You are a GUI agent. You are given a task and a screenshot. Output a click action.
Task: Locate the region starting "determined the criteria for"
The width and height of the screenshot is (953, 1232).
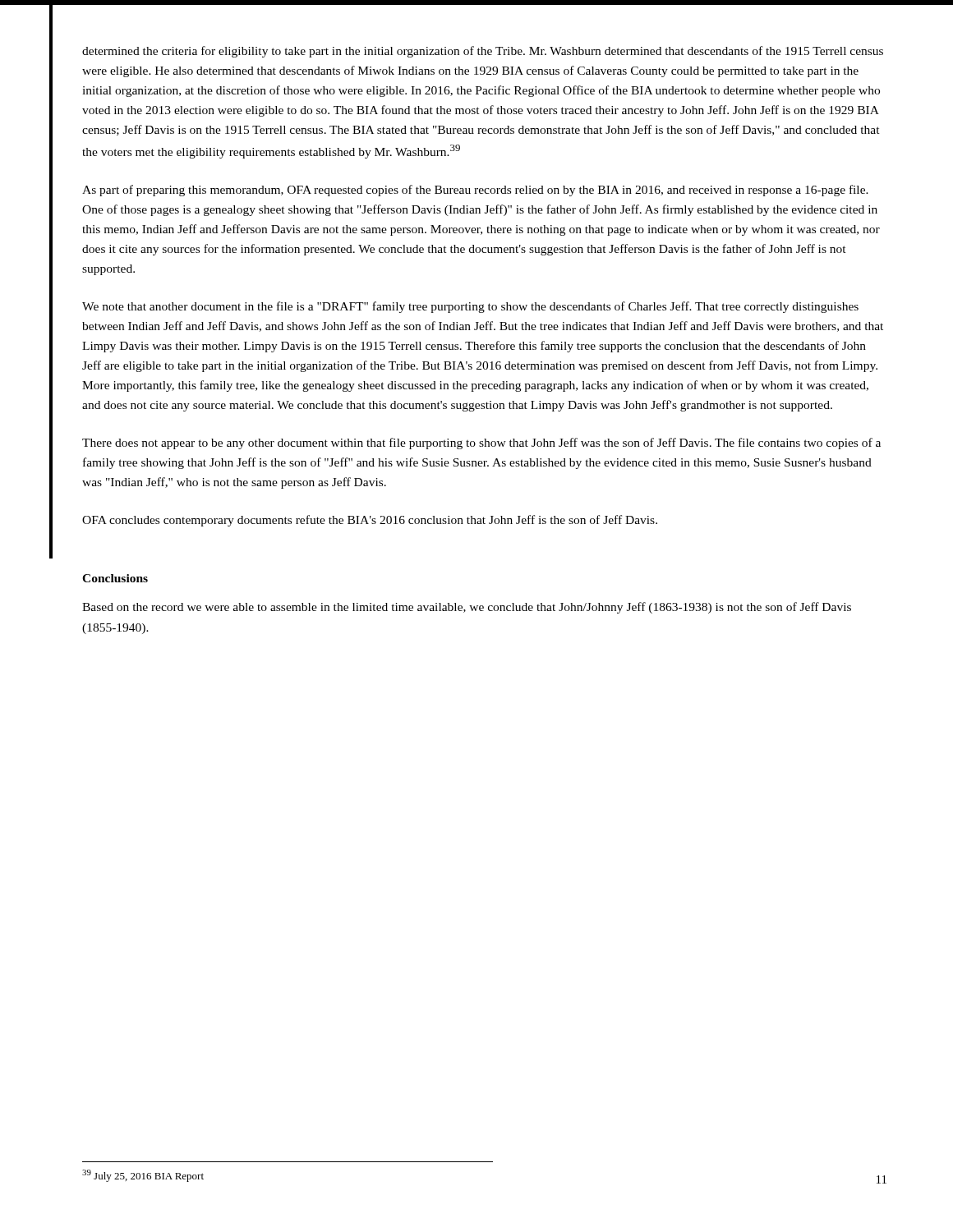[483, 101]
